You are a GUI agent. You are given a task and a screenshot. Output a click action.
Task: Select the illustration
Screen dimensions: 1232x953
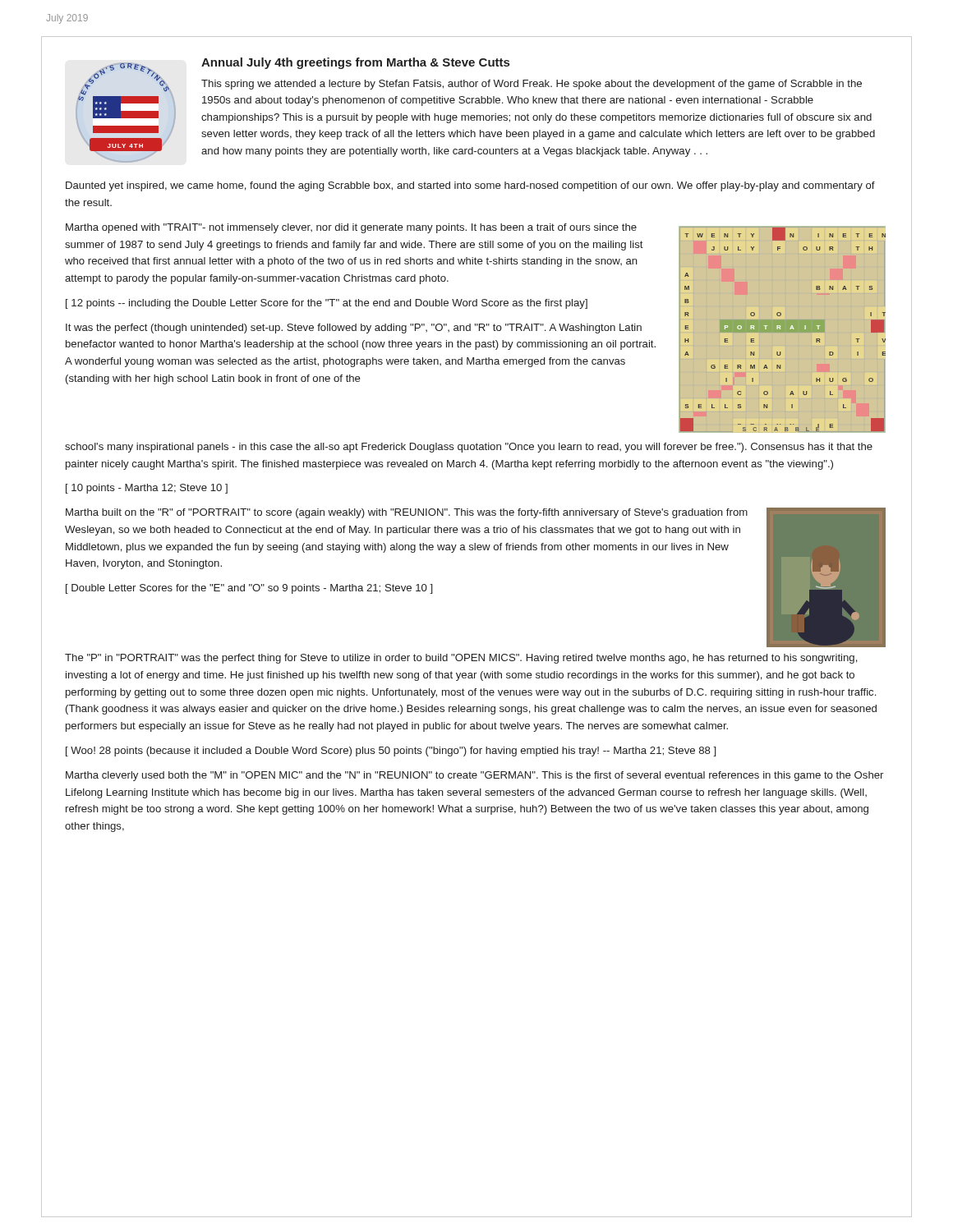point(126,114)
